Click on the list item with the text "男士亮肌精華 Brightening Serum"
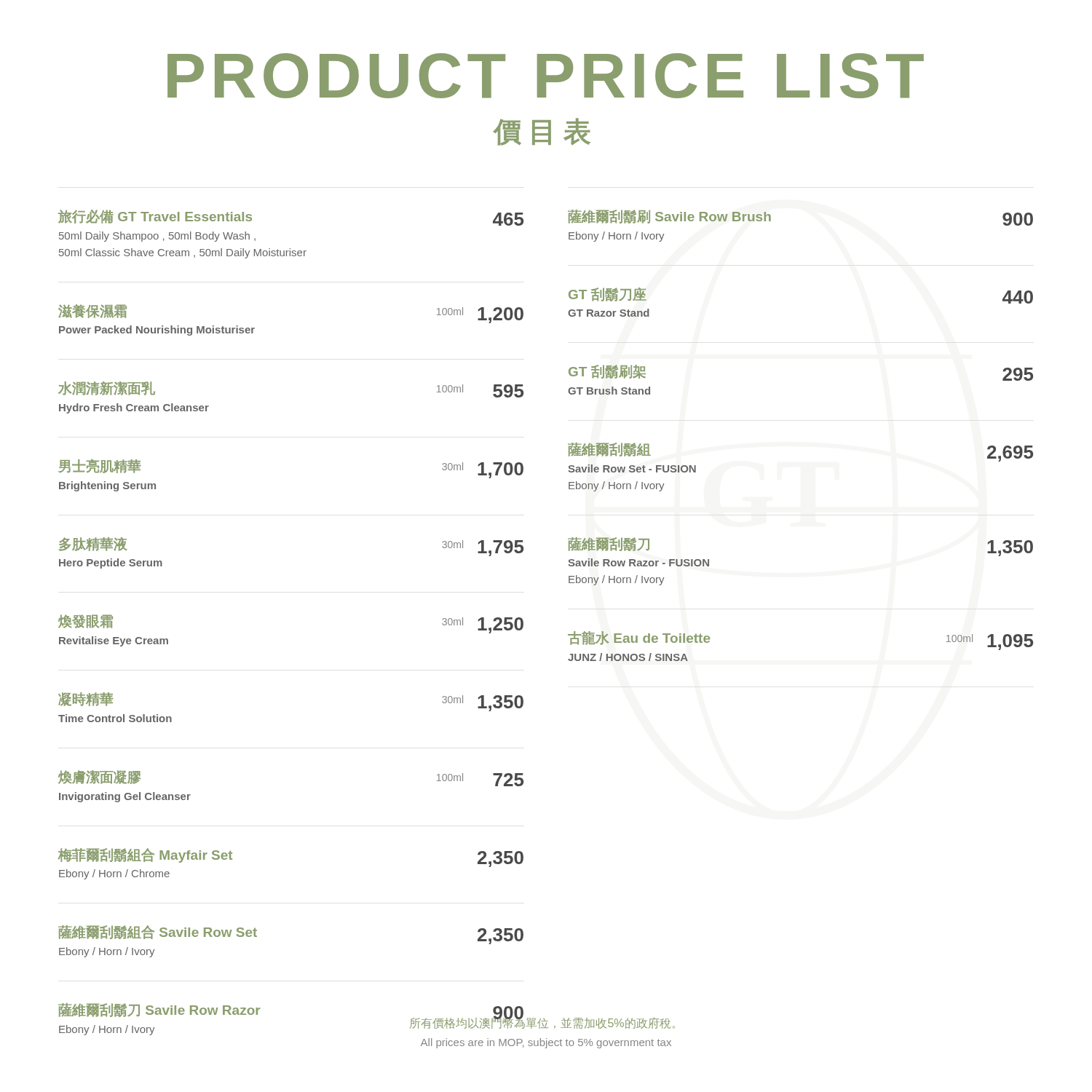 tap(87, 468)
